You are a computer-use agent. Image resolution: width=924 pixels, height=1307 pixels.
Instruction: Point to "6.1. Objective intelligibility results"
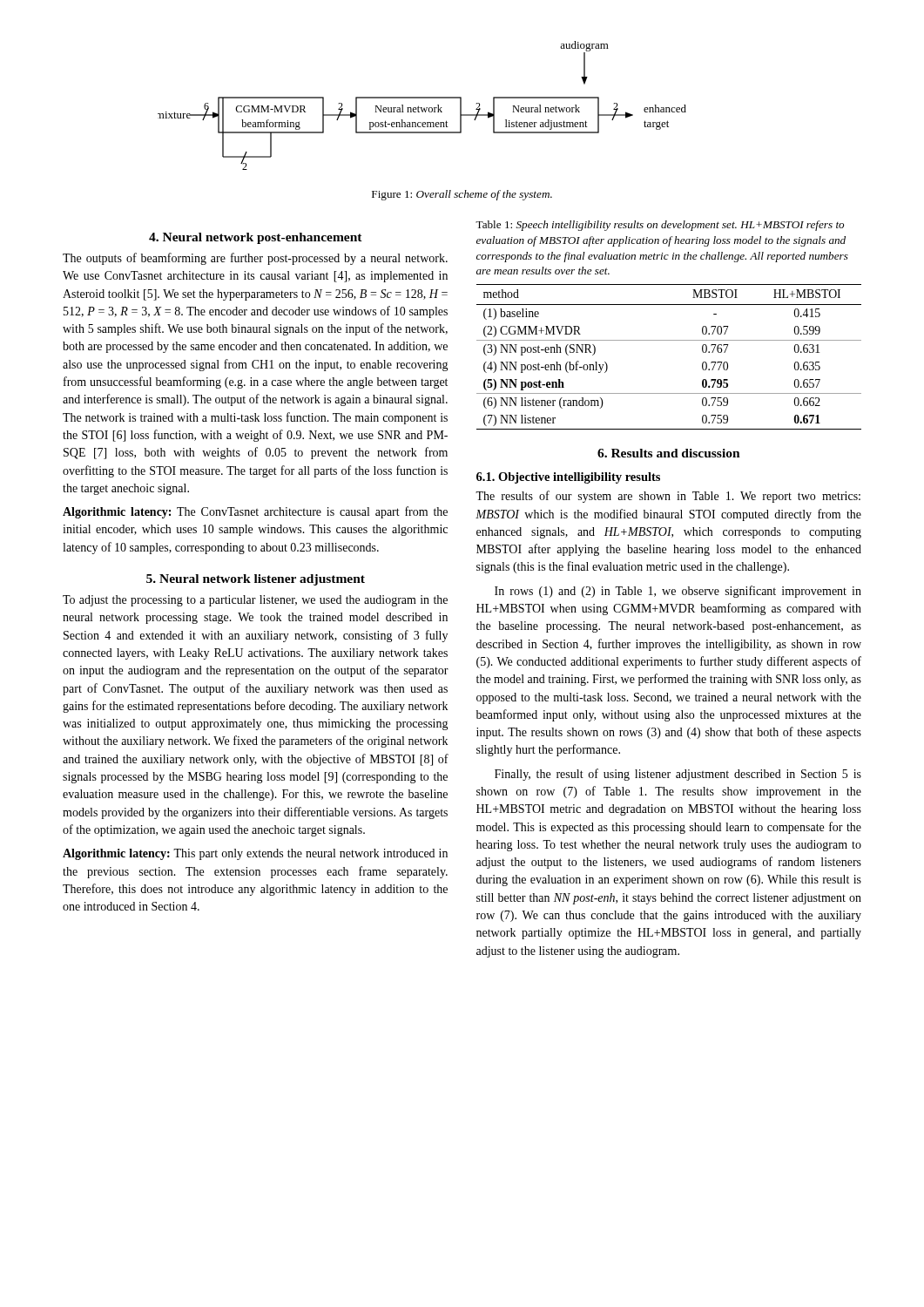tap(568, 477)
